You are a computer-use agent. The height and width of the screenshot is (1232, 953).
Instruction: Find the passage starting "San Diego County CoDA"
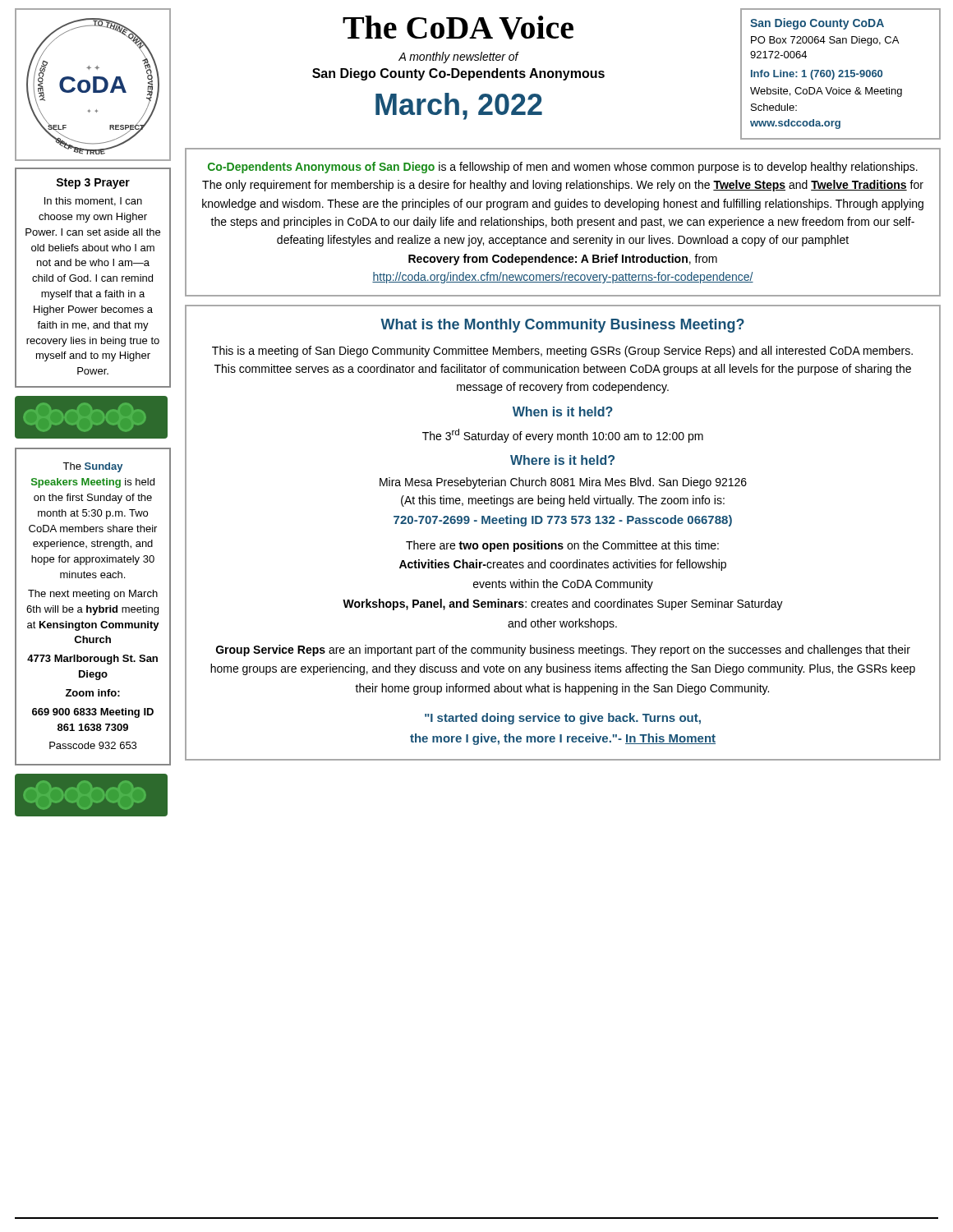tap(840, 74)
